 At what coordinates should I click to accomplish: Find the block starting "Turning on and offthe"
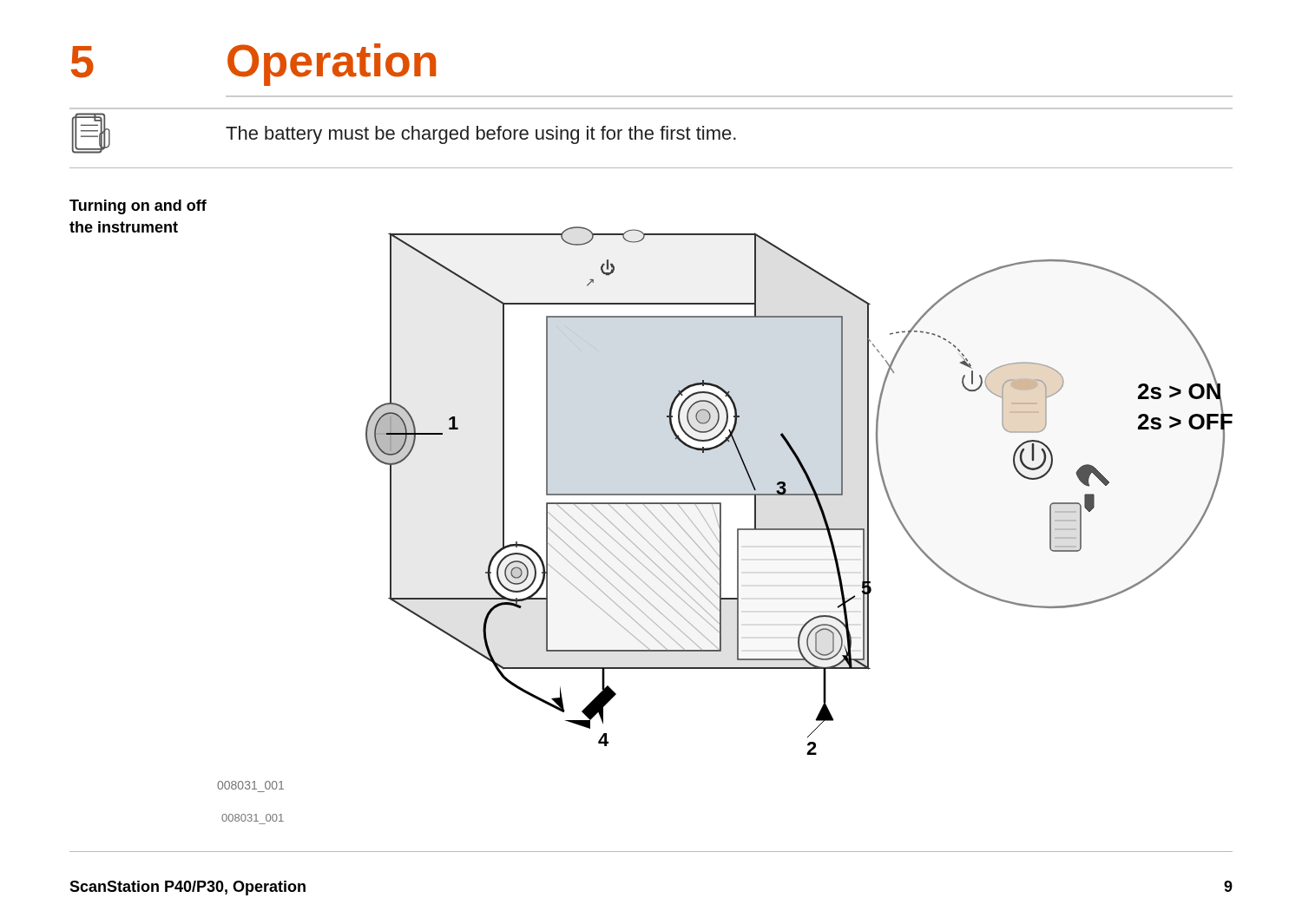click(138, 217)
